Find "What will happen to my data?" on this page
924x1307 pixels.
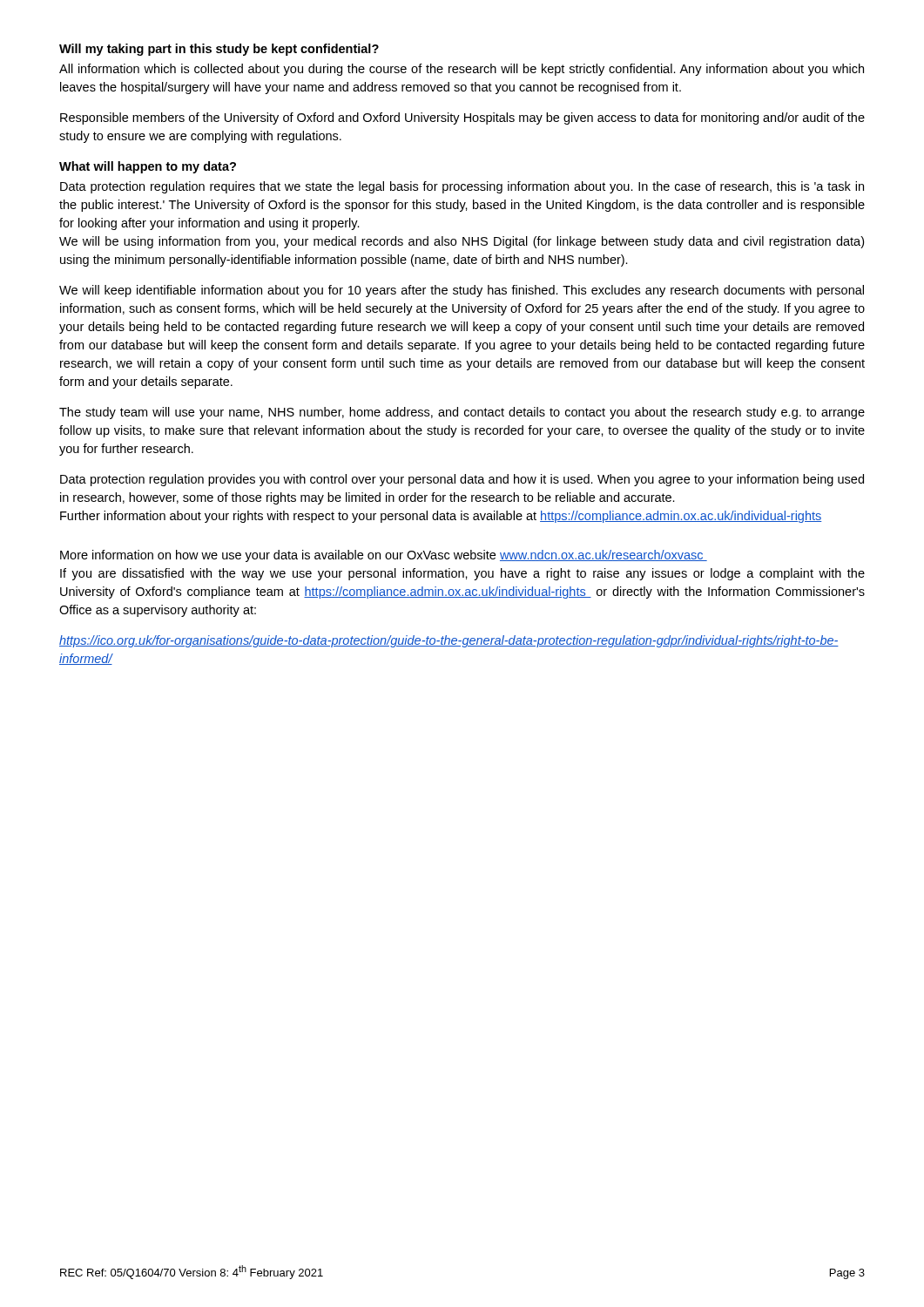tap(148, 167)
